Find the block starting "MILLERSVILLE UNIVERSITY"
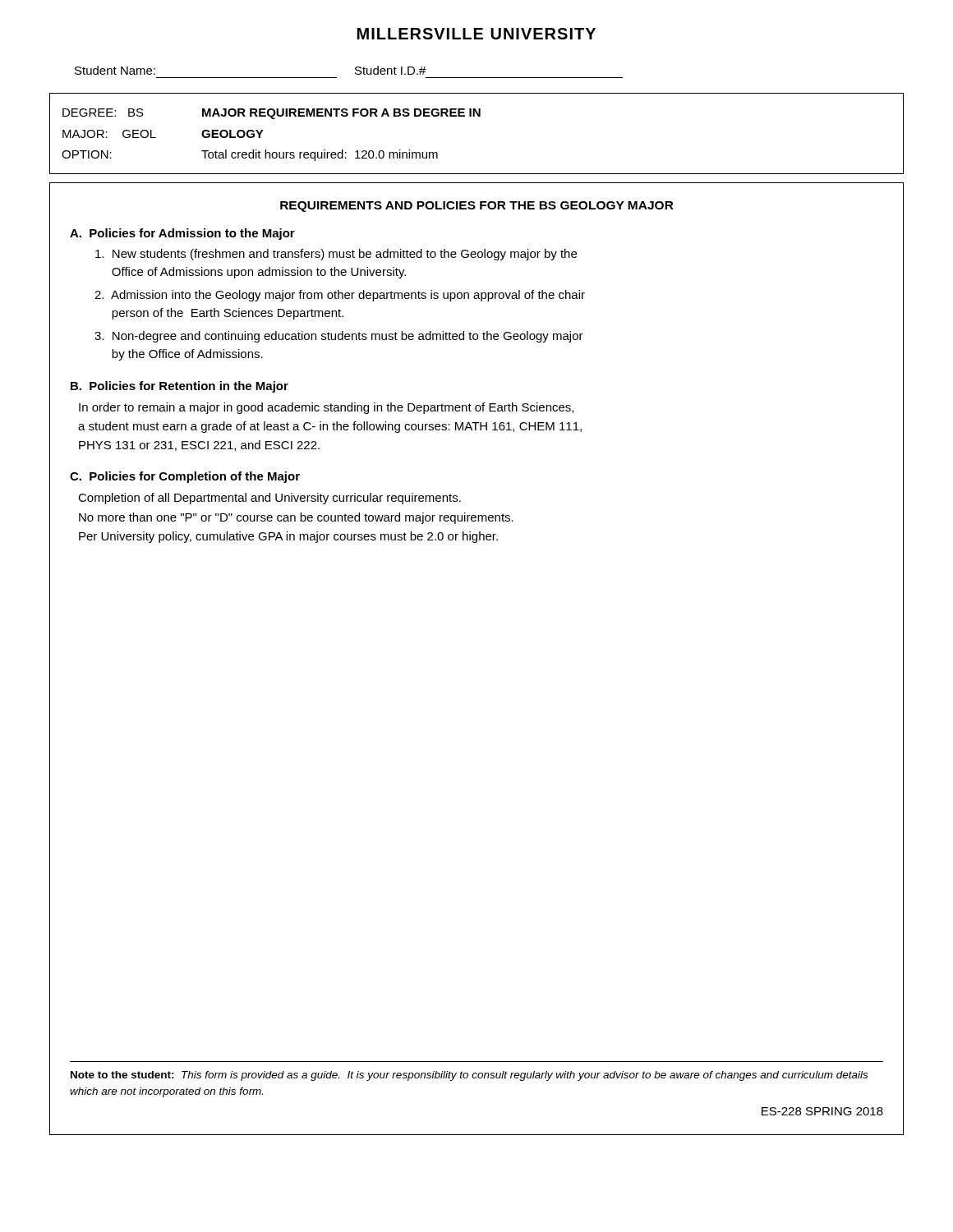This screenshot has width=953, height=1232. pyautogui.click(x=476, y=34)
